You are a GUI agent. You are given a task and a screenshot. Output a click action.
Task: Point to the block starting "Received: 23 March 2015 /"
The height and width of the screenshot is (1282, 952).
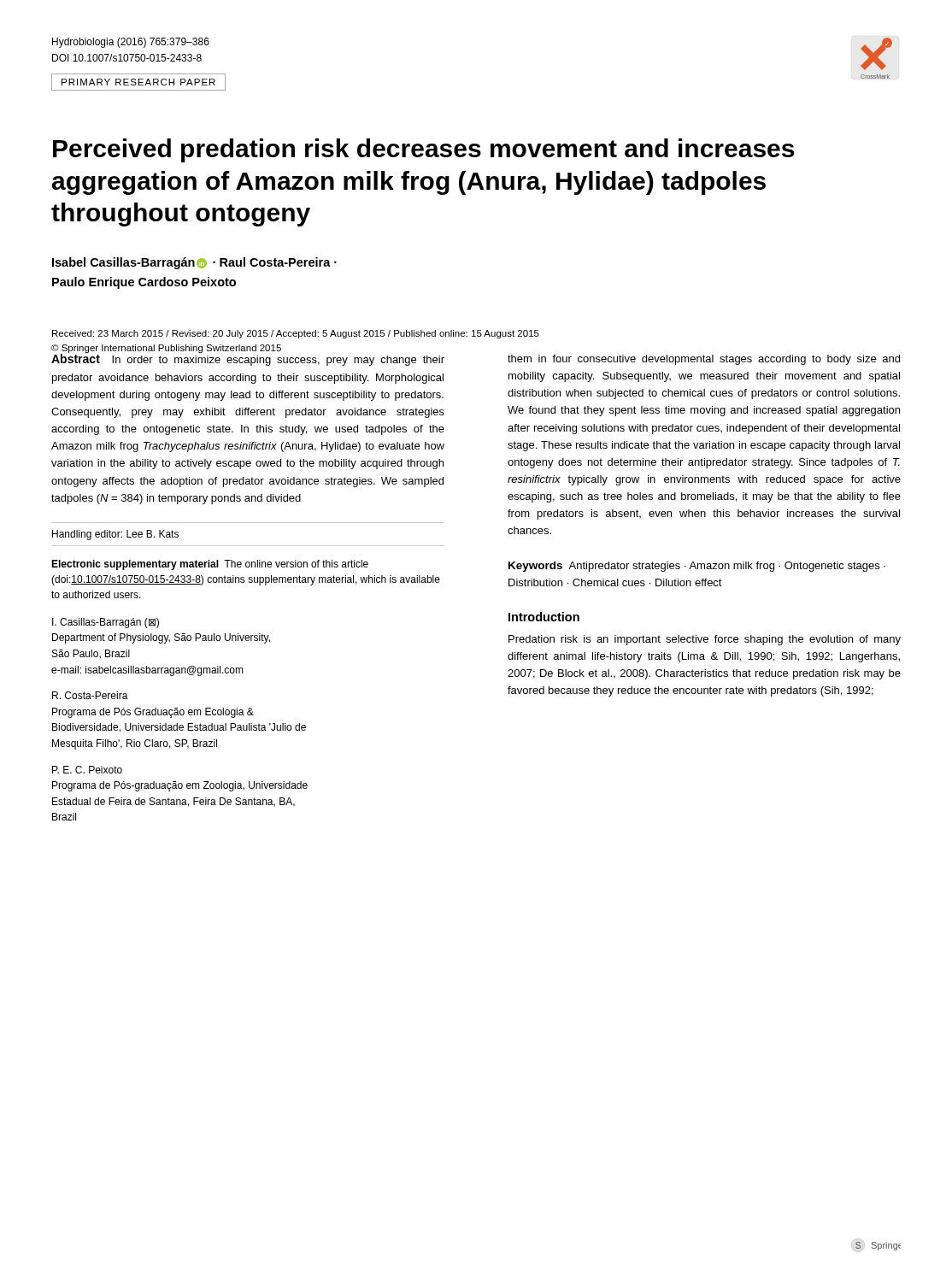295,341
